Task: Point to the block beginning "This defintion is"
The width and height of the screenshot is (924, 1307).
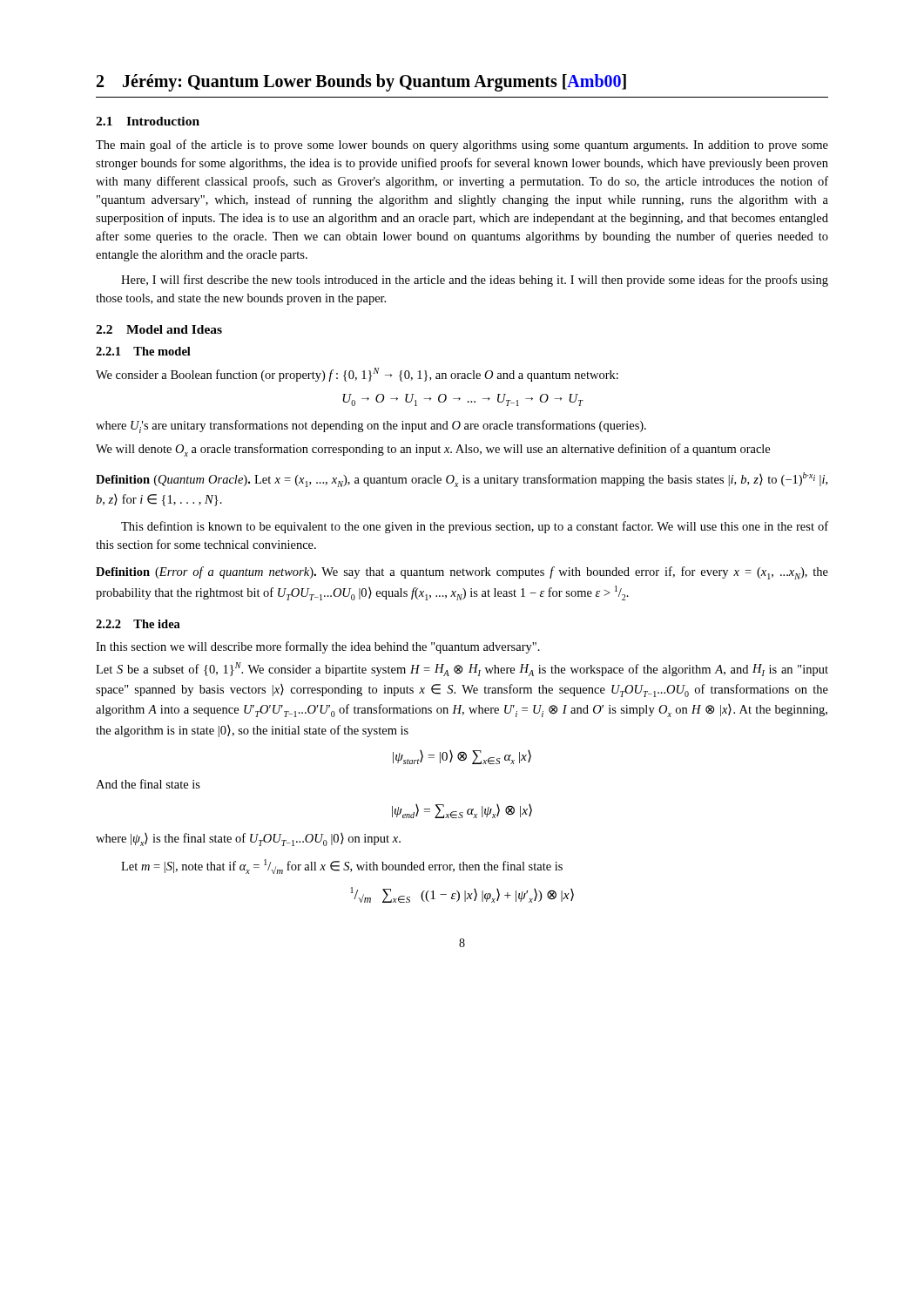Action: [x=462, y=536]
